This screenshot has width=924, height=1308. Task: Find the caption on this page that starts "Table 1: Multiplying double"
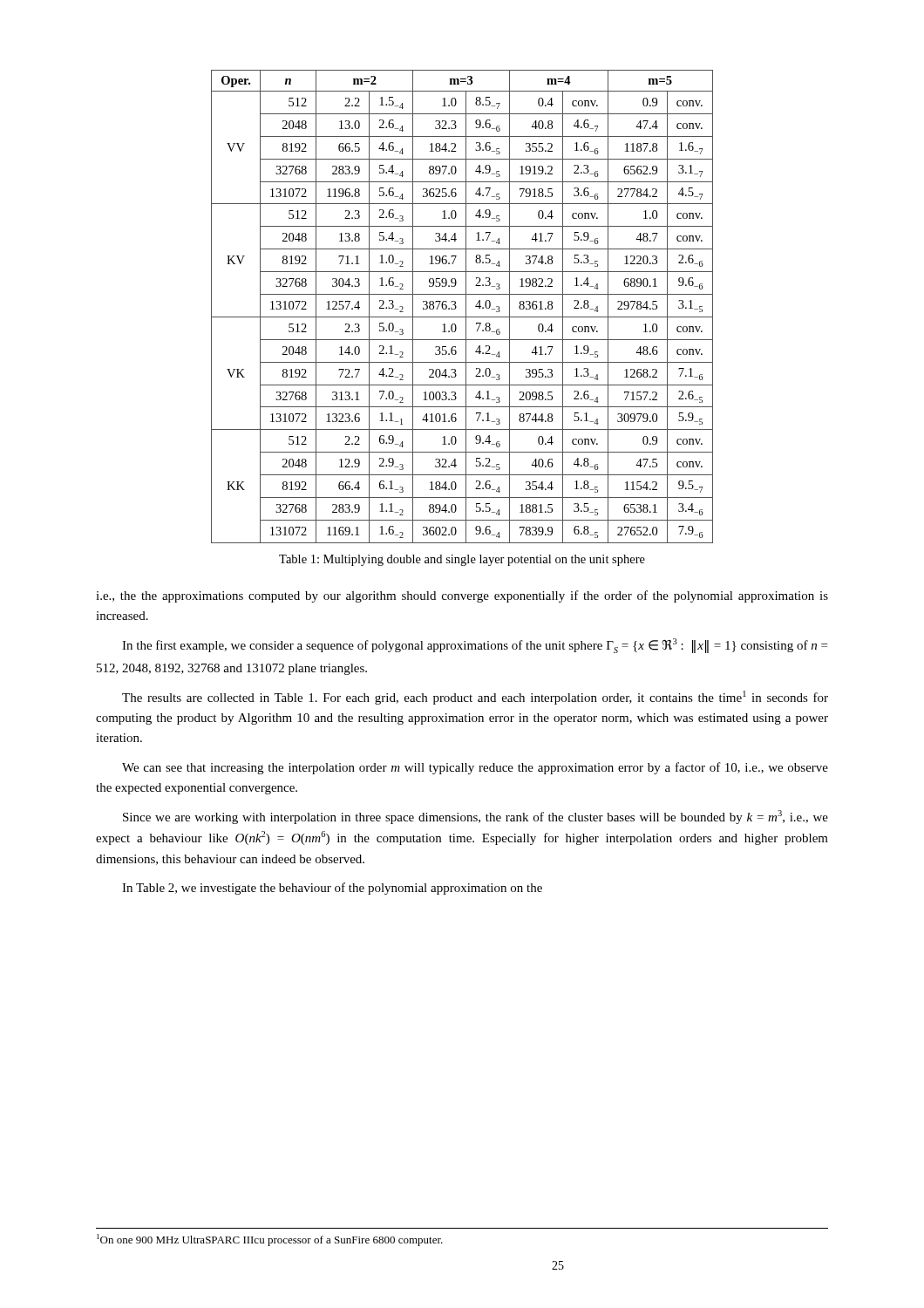[462, 559]
